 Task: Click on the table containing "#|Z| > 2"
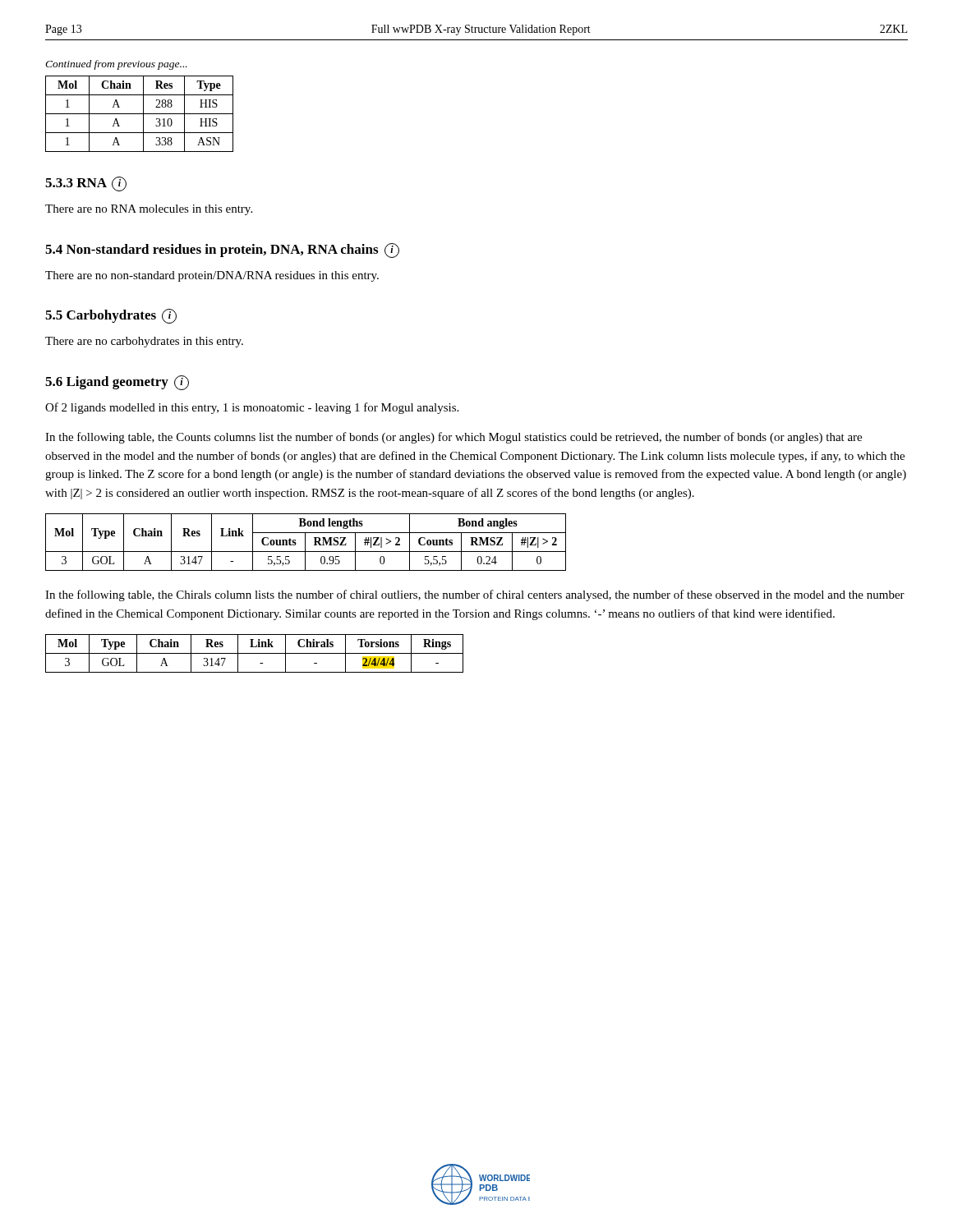click(476, 542)
